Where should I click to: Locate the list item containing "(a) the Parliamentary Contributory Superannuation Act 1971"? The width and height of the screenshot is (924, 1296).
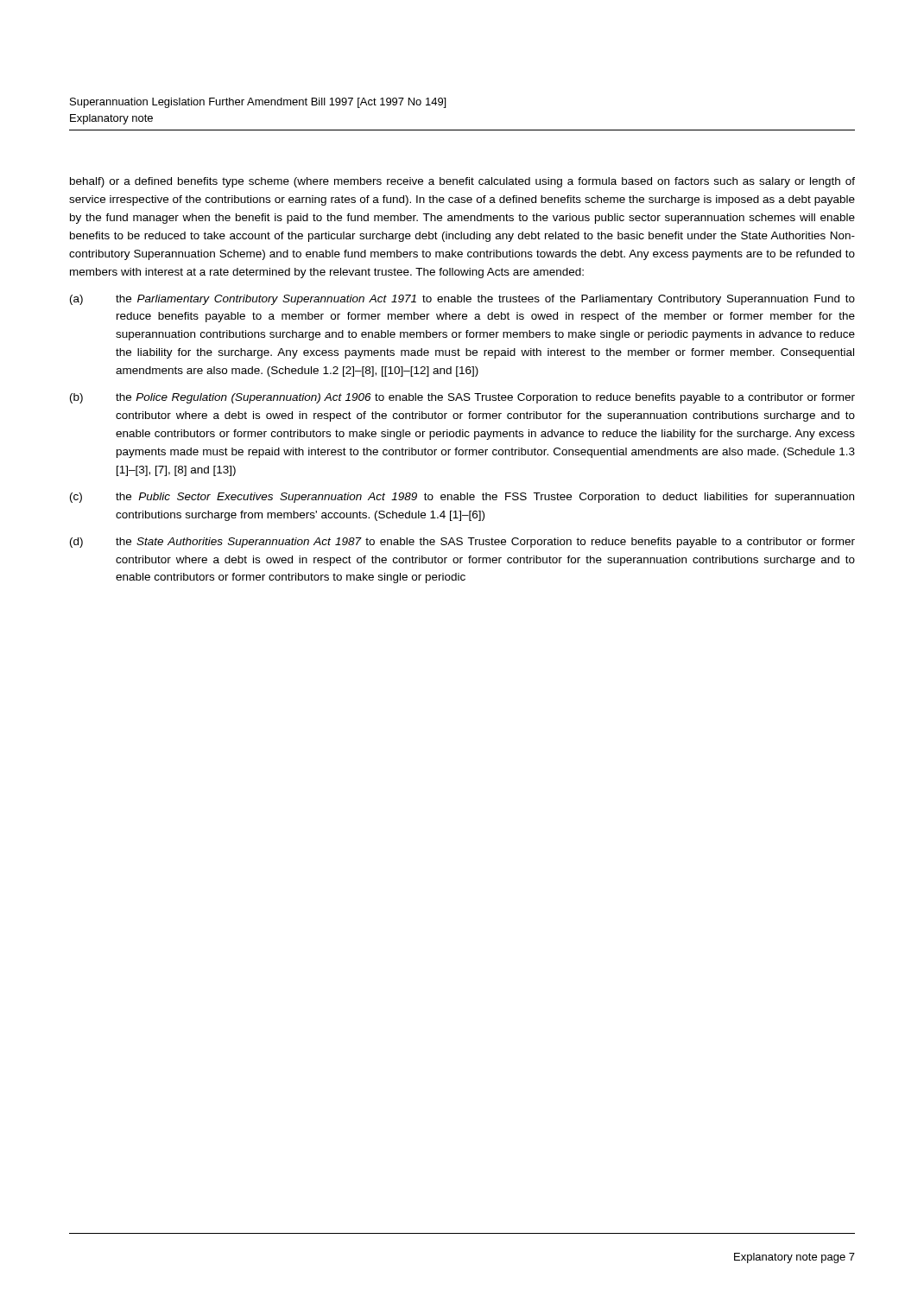(462, 335)
